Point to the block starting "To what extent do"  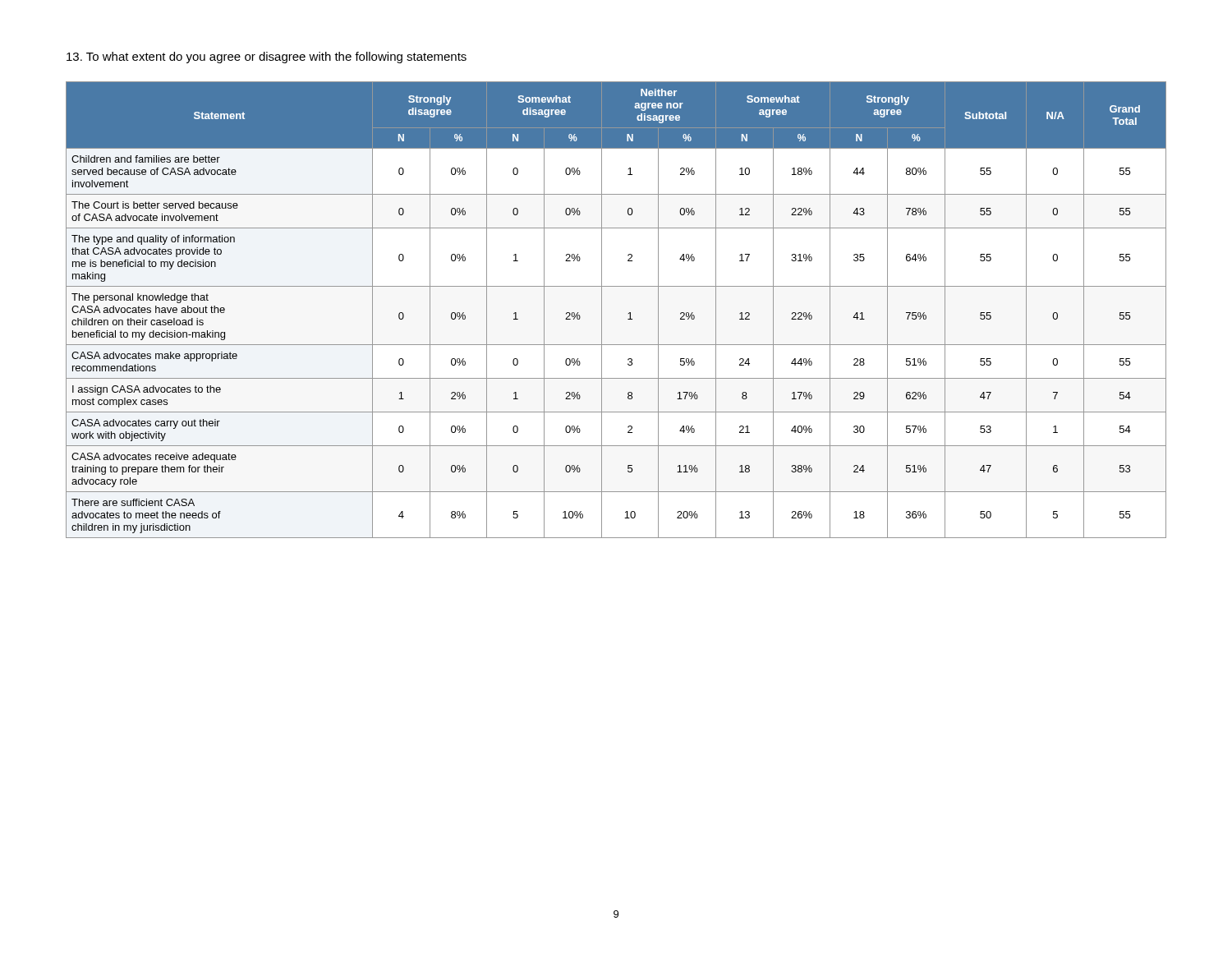[266, 56]
